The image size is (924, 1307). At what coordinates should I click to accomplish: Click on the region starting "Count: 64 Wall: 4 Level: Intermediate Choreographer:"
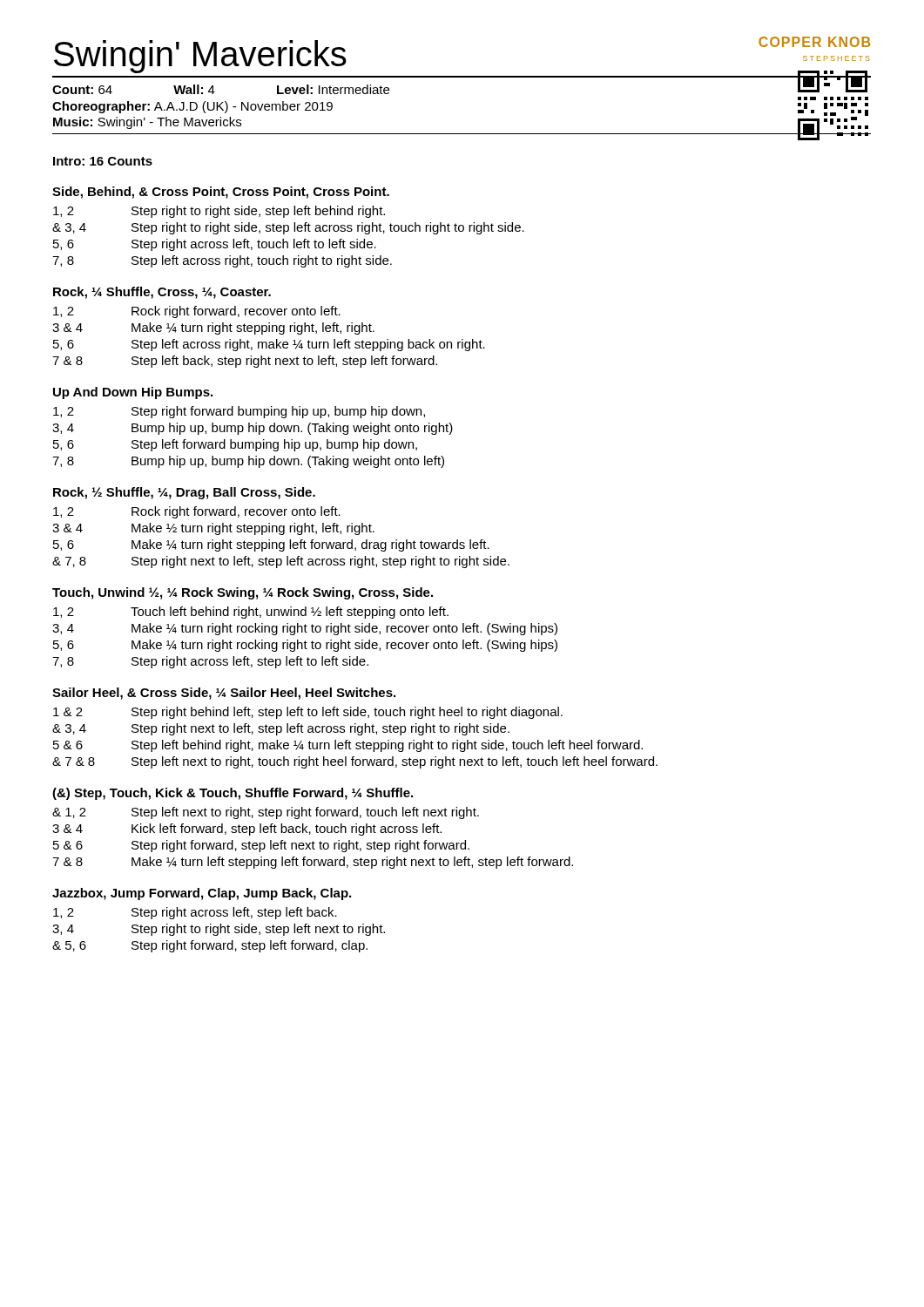(84, 88)
